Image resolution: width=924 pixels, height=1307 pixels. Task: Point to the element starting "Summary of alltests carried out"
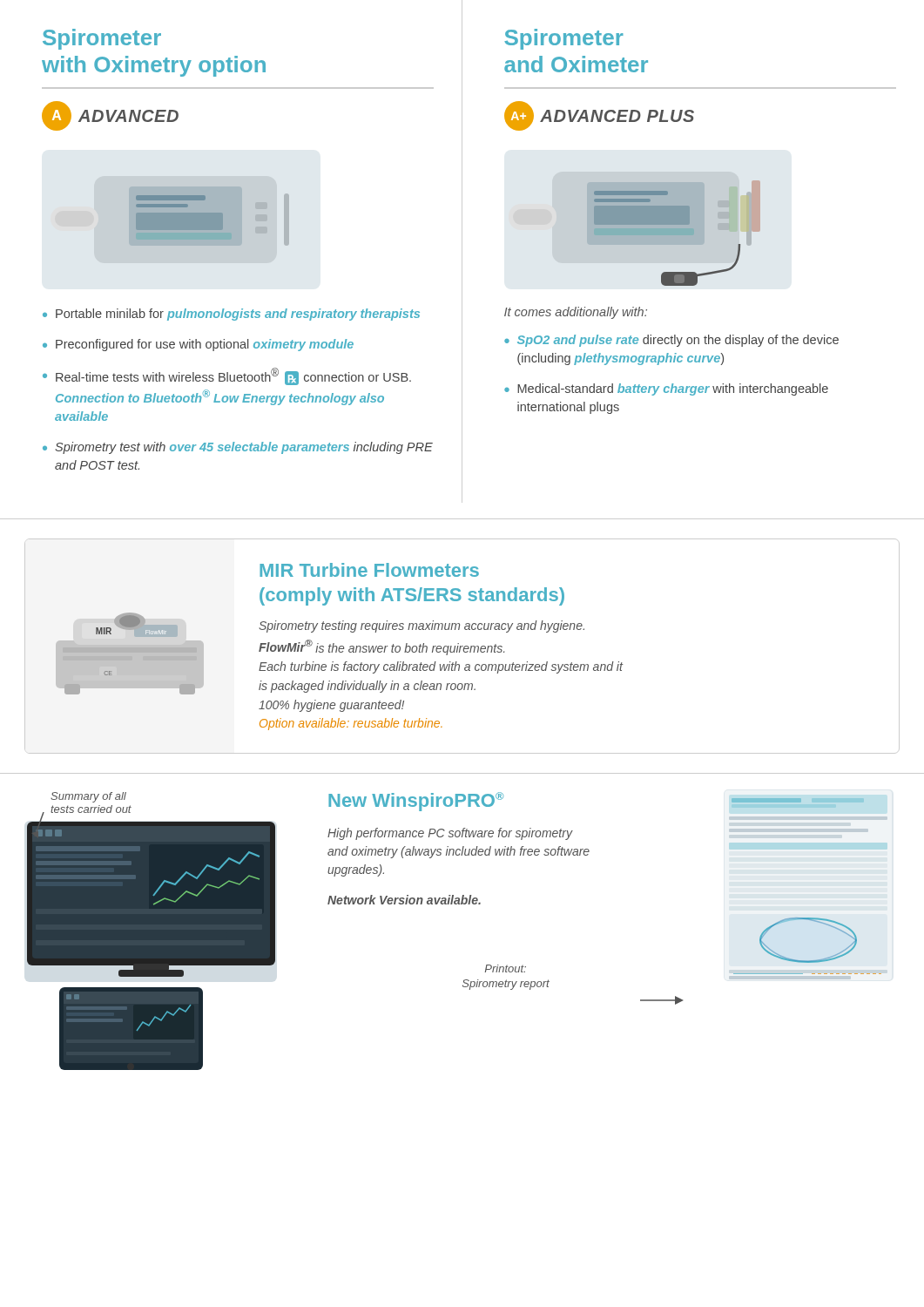(91, 802)
